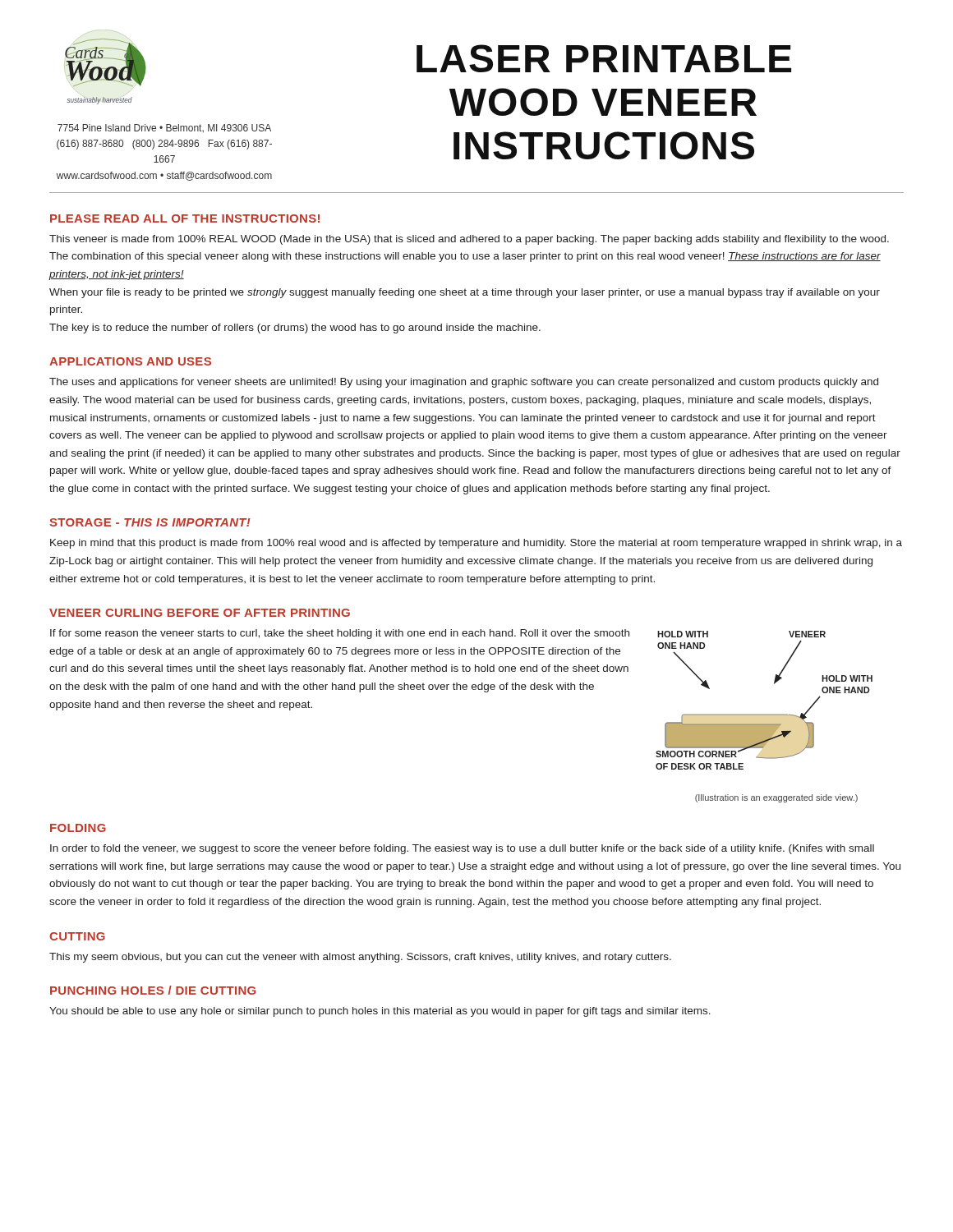Click on the text block with the text "In order to fold the"
Screen dimensions: 1232x953
tap(475, 875)
